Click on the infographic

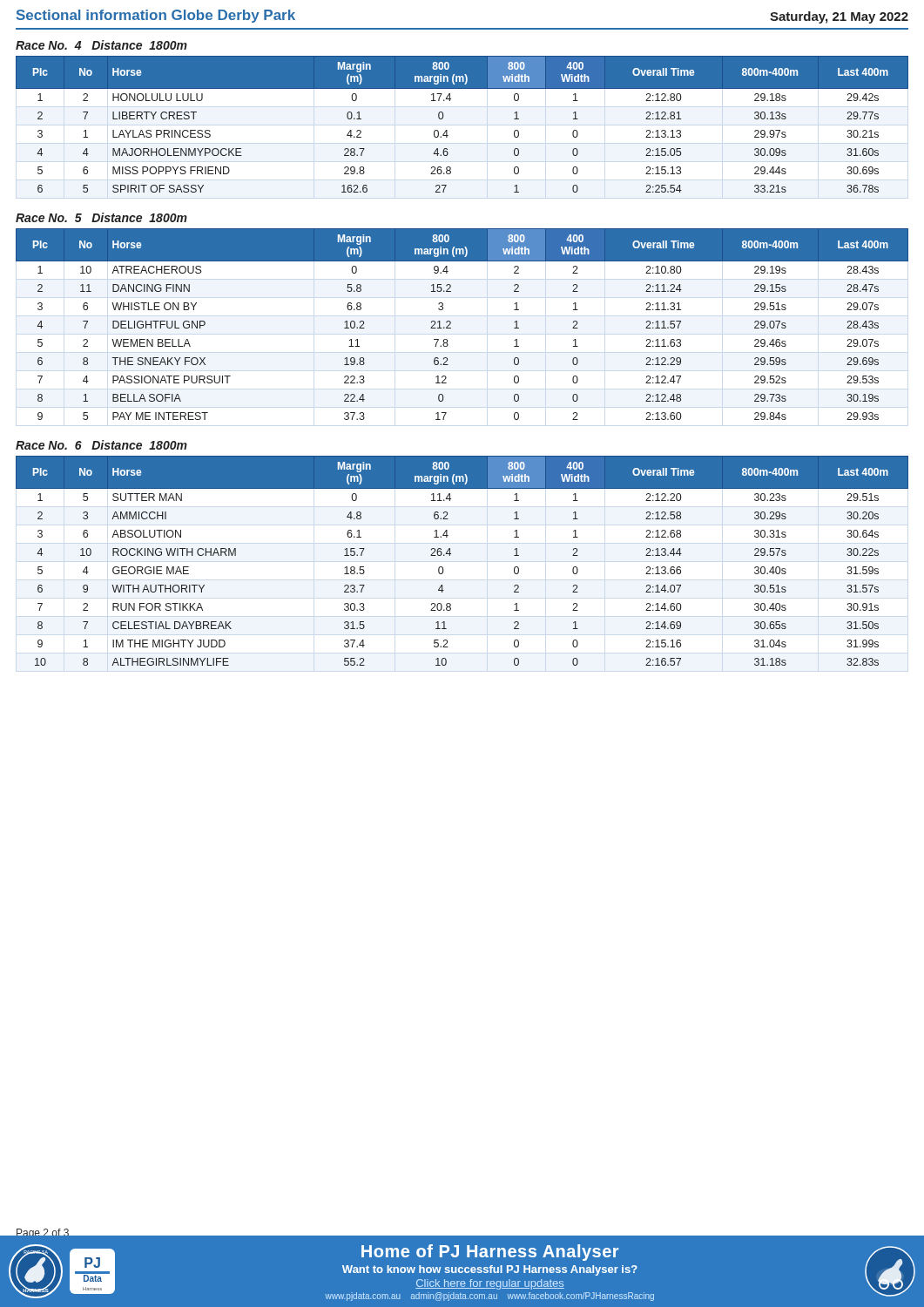462,1271
